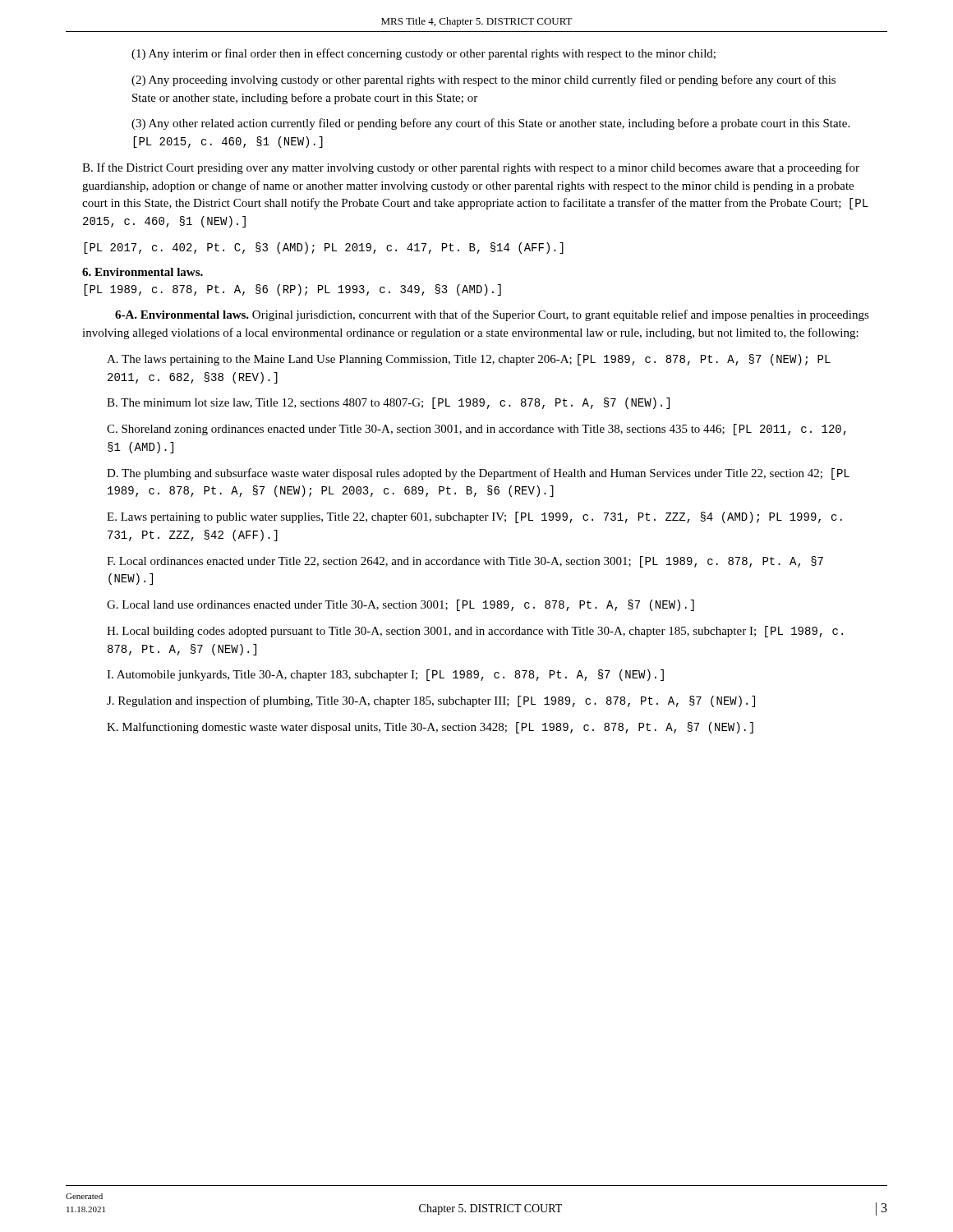Where does it say "6. Environmental laws."?

coord(143,271)
